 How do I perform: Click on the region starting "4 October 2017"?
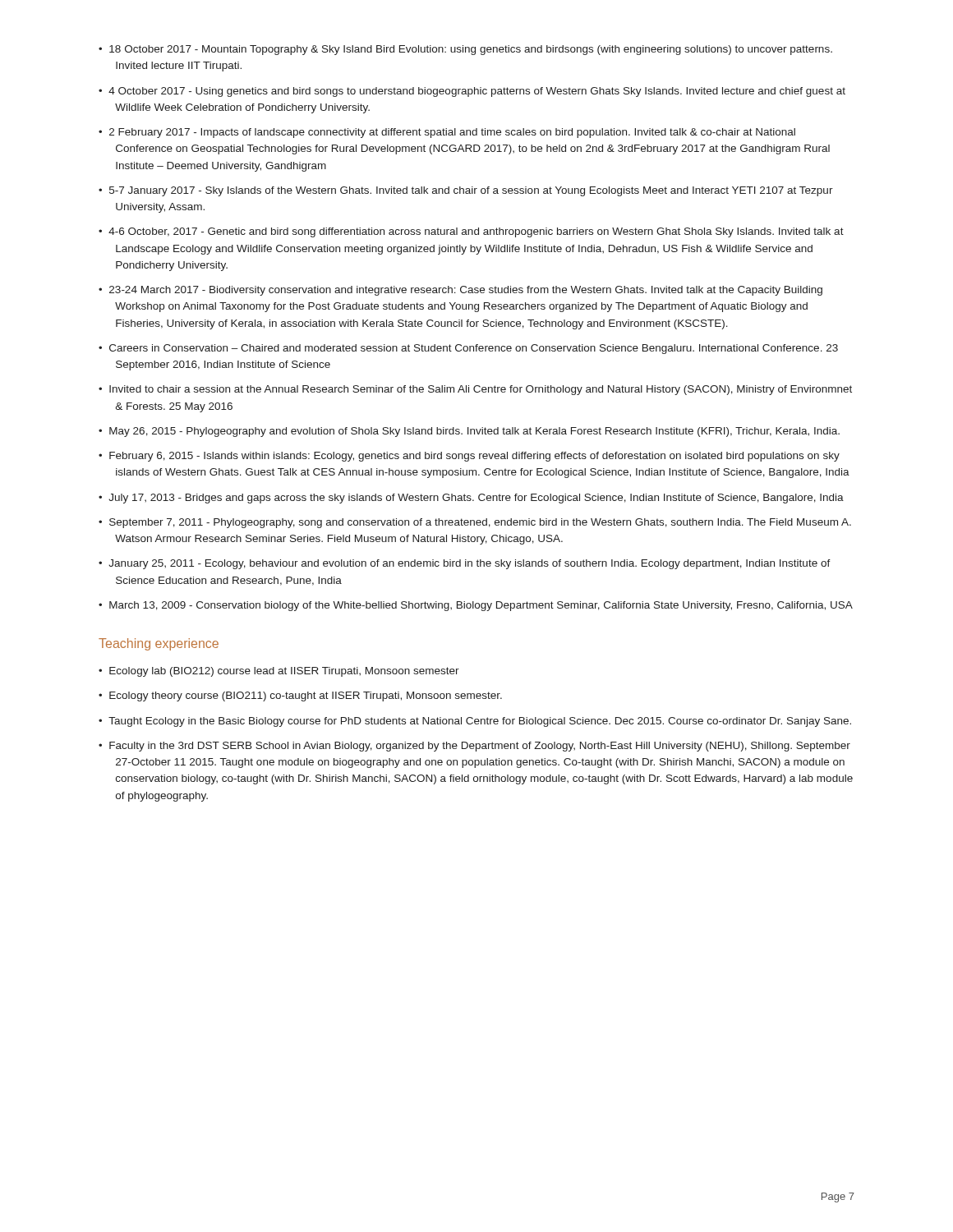coord(476,99)
